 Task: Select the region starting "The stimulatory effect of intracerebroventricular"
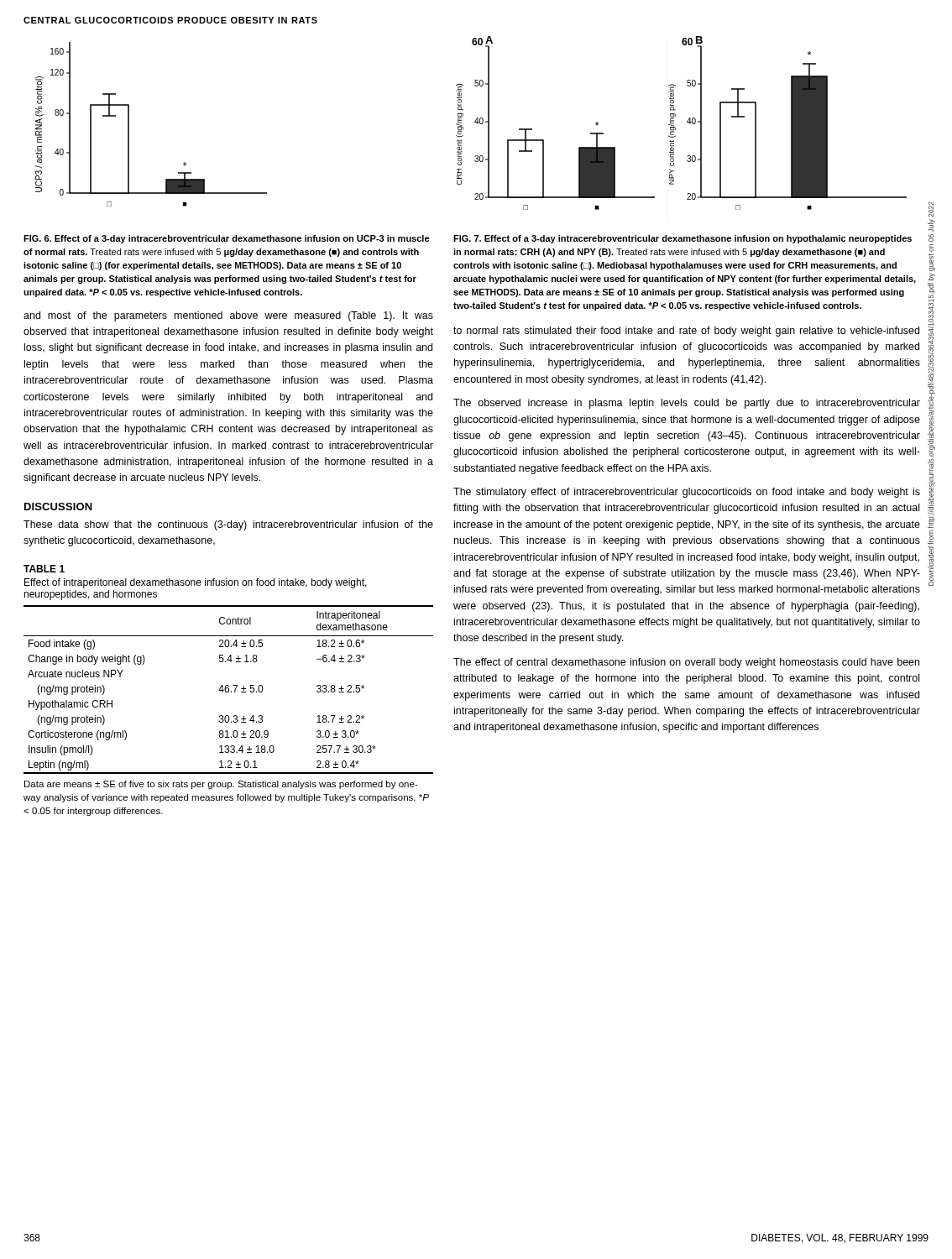click(x=687, y=565)
